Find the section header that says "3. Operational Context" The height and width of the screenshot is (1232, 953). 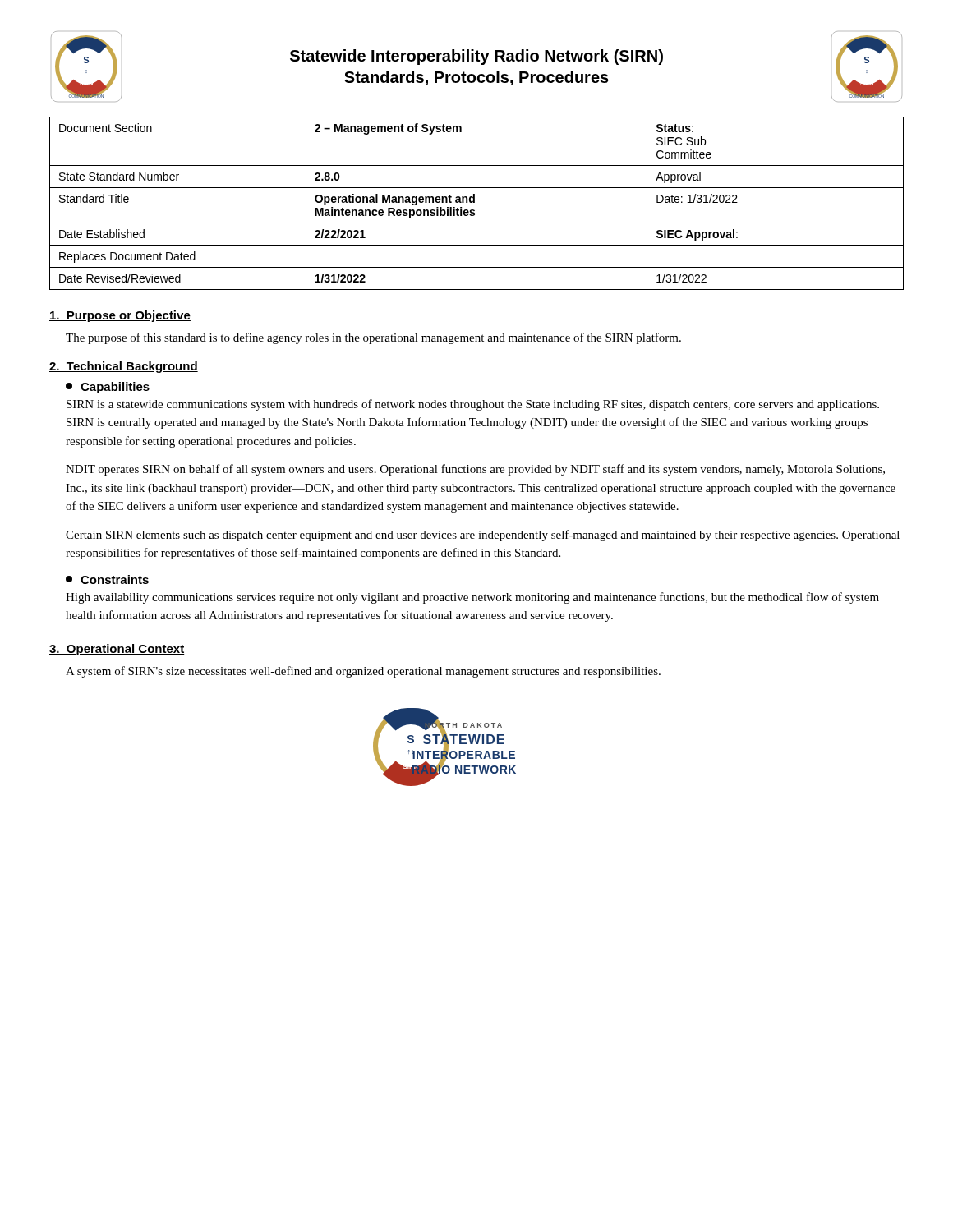tap(117, 648)
